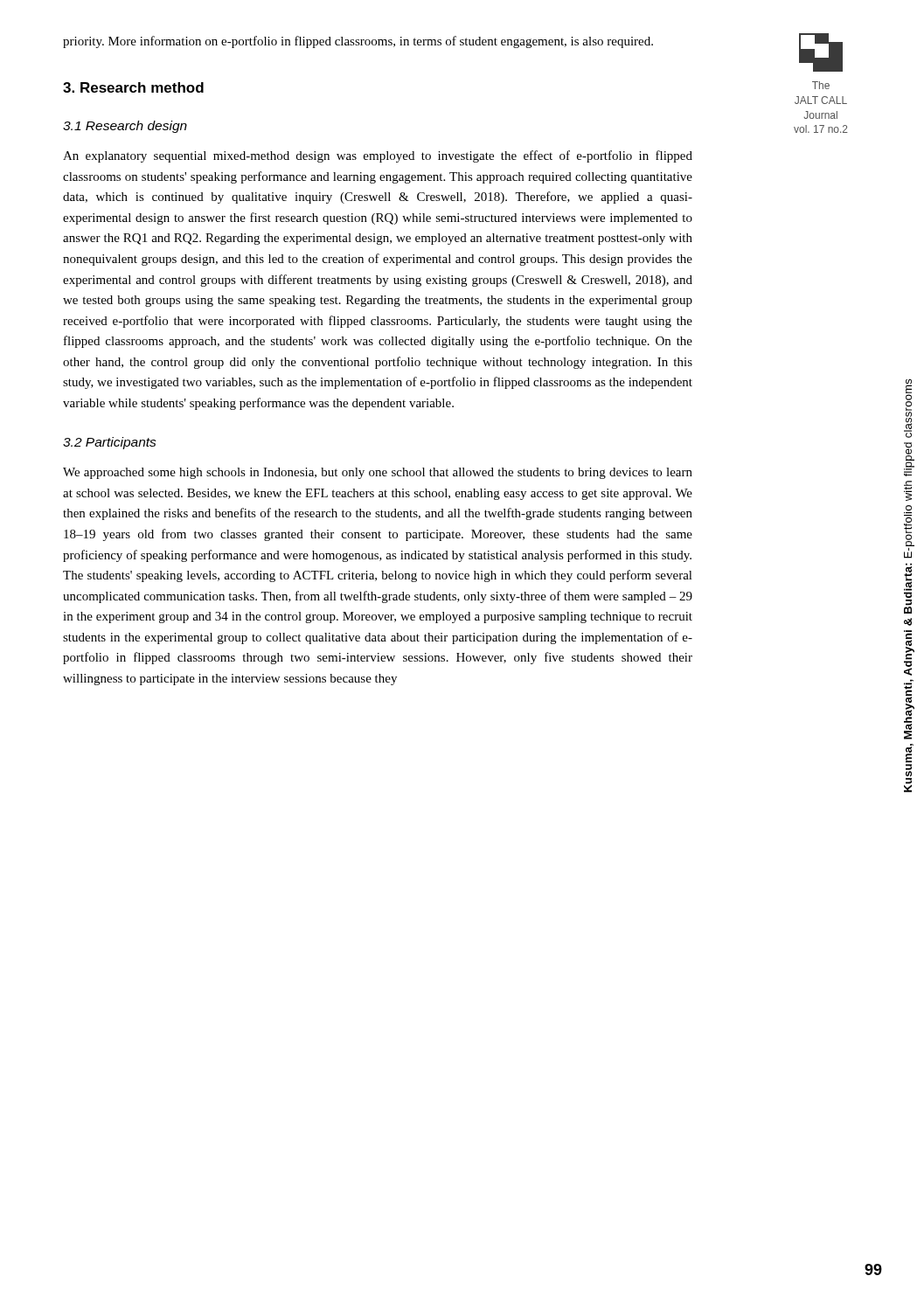Point to the passage starting "An explanatory sequential mixed-method design"
Viewport: 924px width, 1311px height.
tap(378, 279)
